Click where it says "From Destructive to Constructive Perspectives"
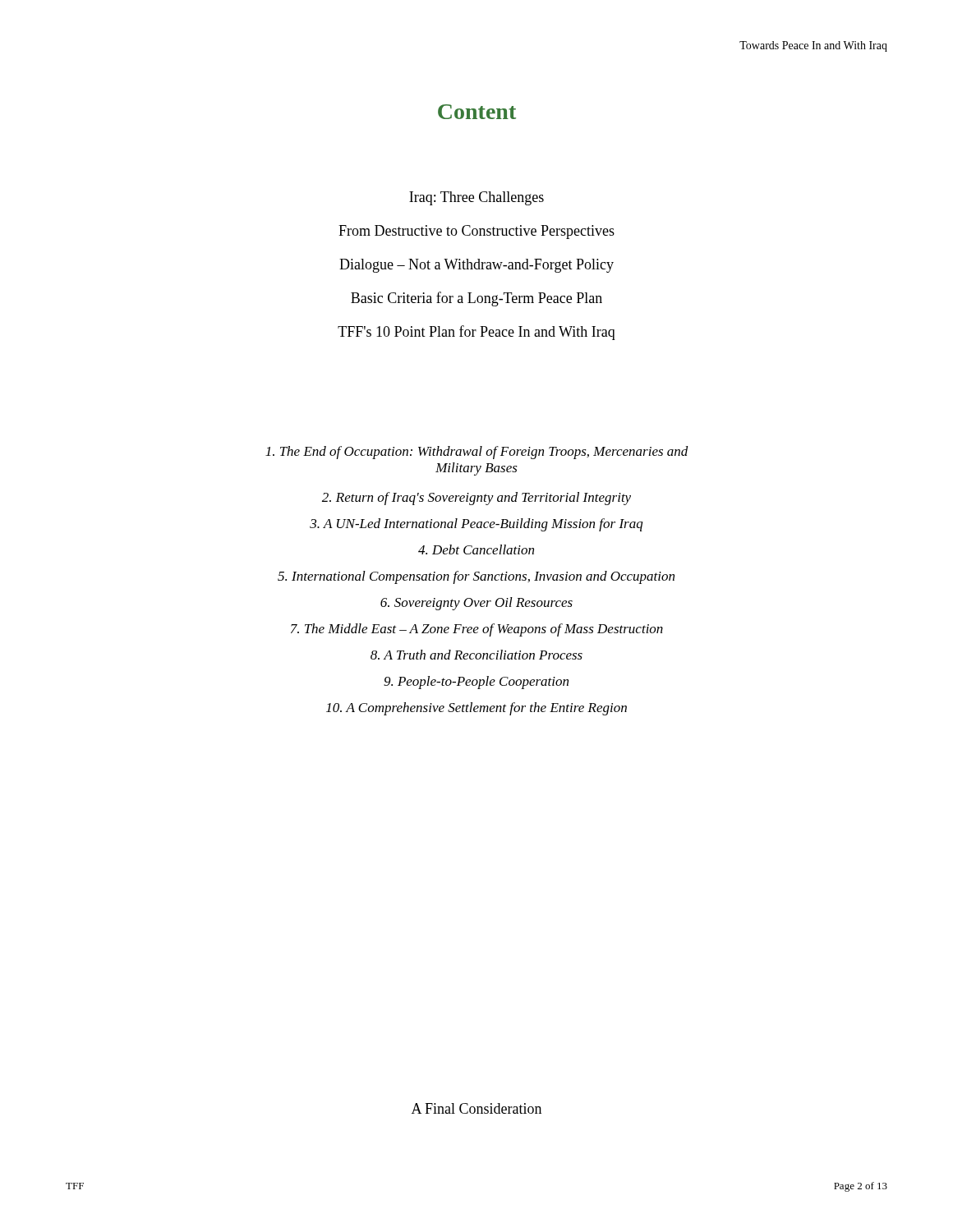 [476, 231]
